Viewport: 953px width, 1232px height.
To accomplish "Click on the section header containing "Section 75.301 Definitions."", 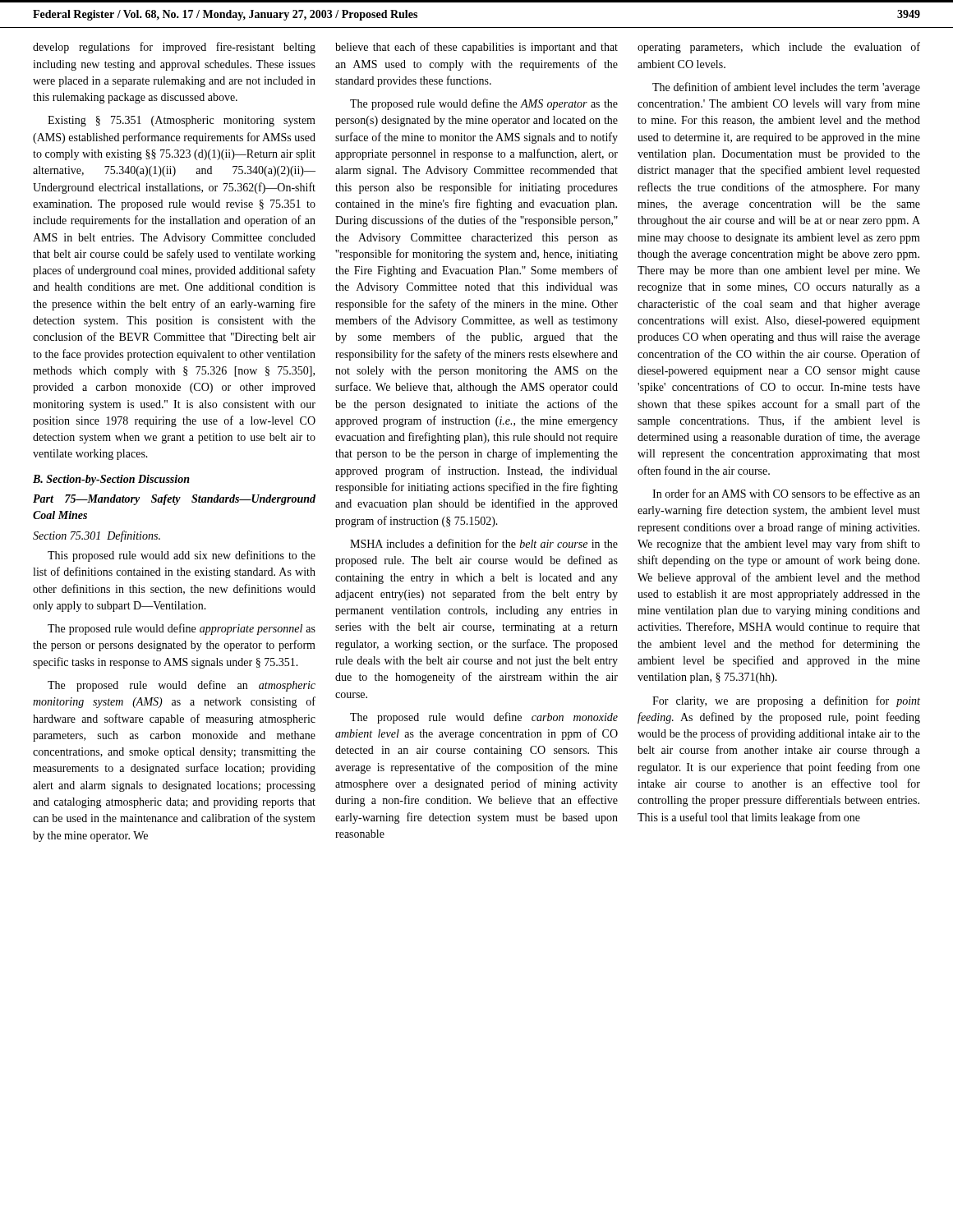I will (97, 536).
